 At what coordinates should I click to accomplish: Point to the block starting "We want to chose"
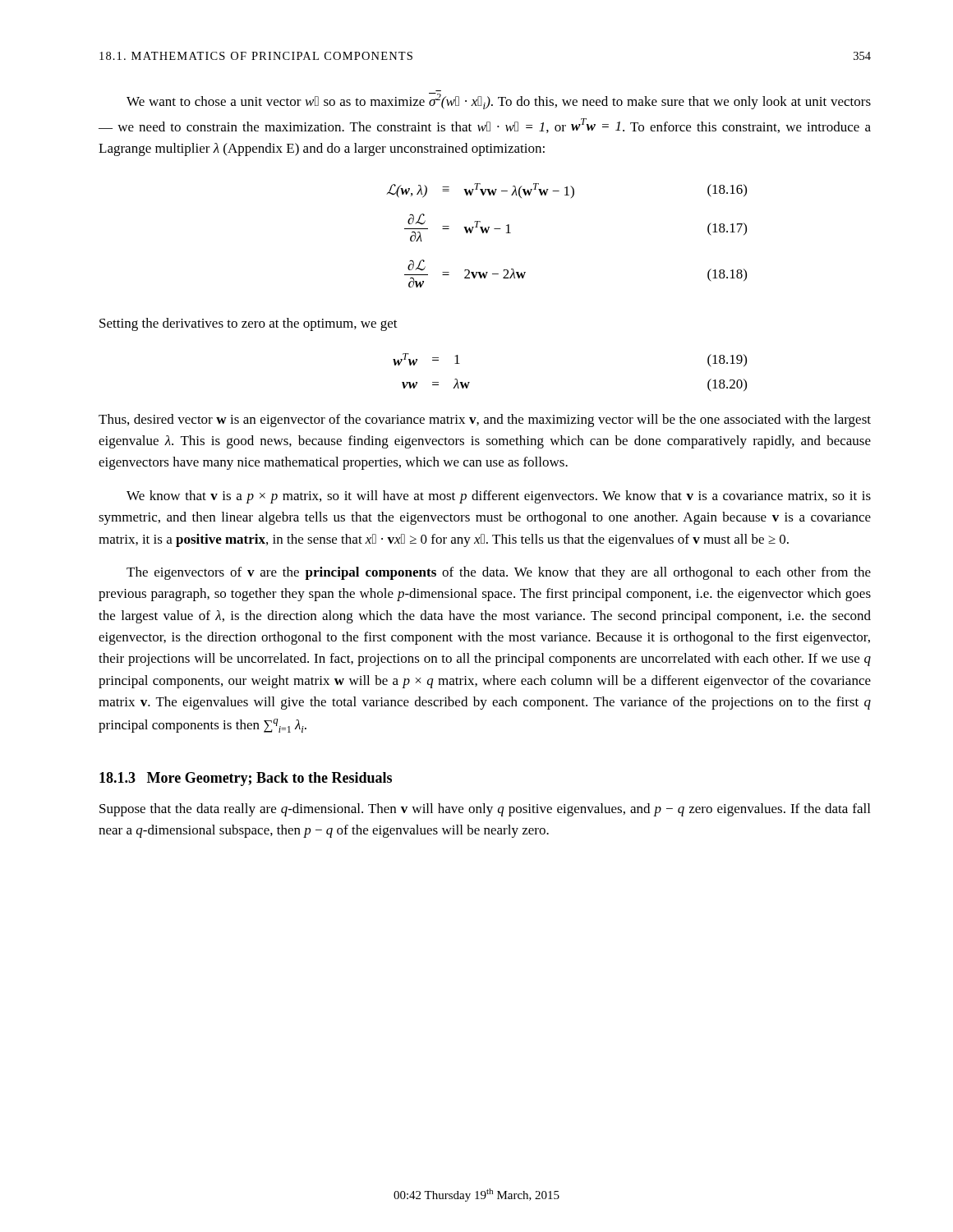pos(485,124)
